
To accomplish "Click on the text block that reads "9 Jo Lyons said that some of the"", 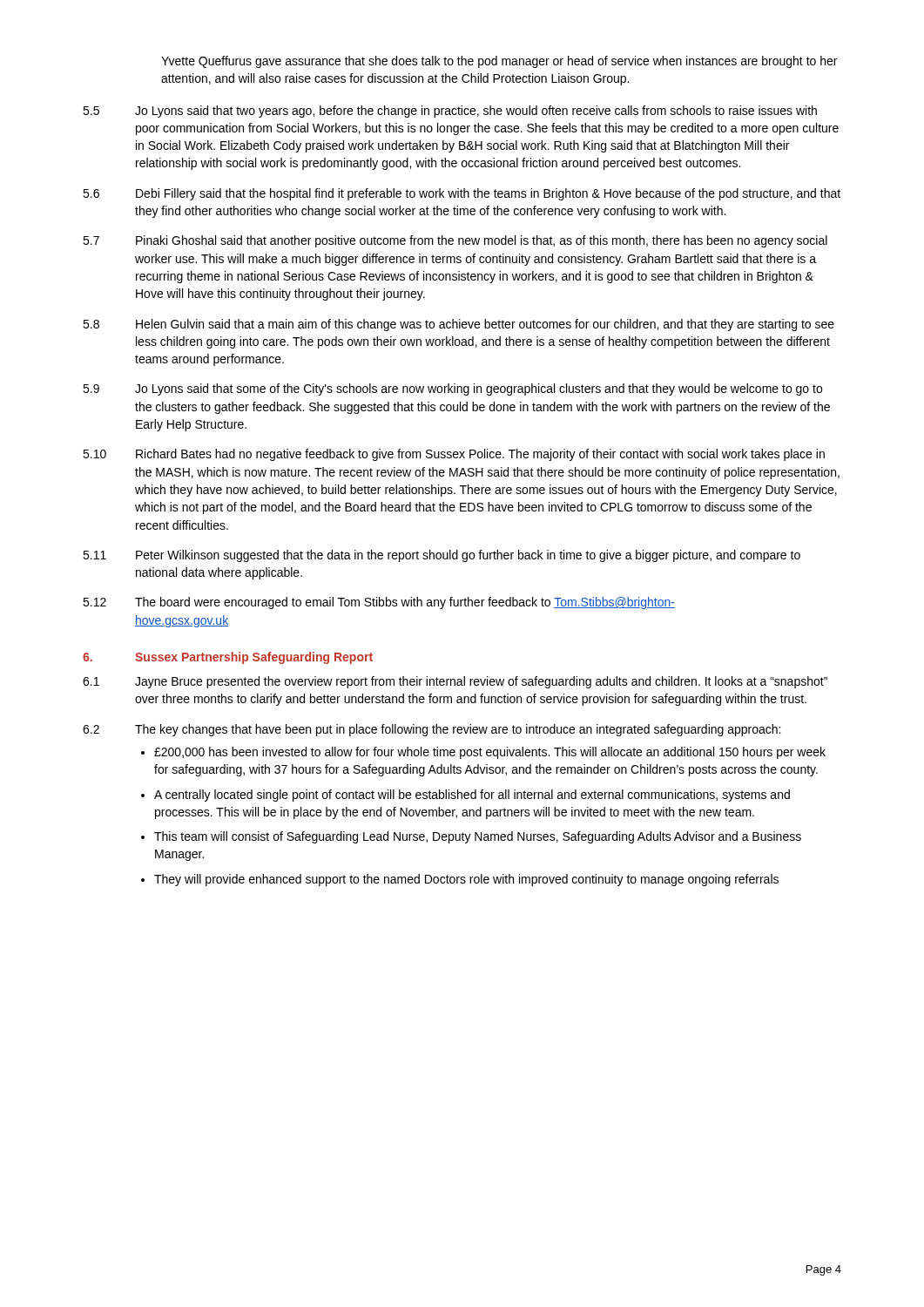I will coord(462,407).
